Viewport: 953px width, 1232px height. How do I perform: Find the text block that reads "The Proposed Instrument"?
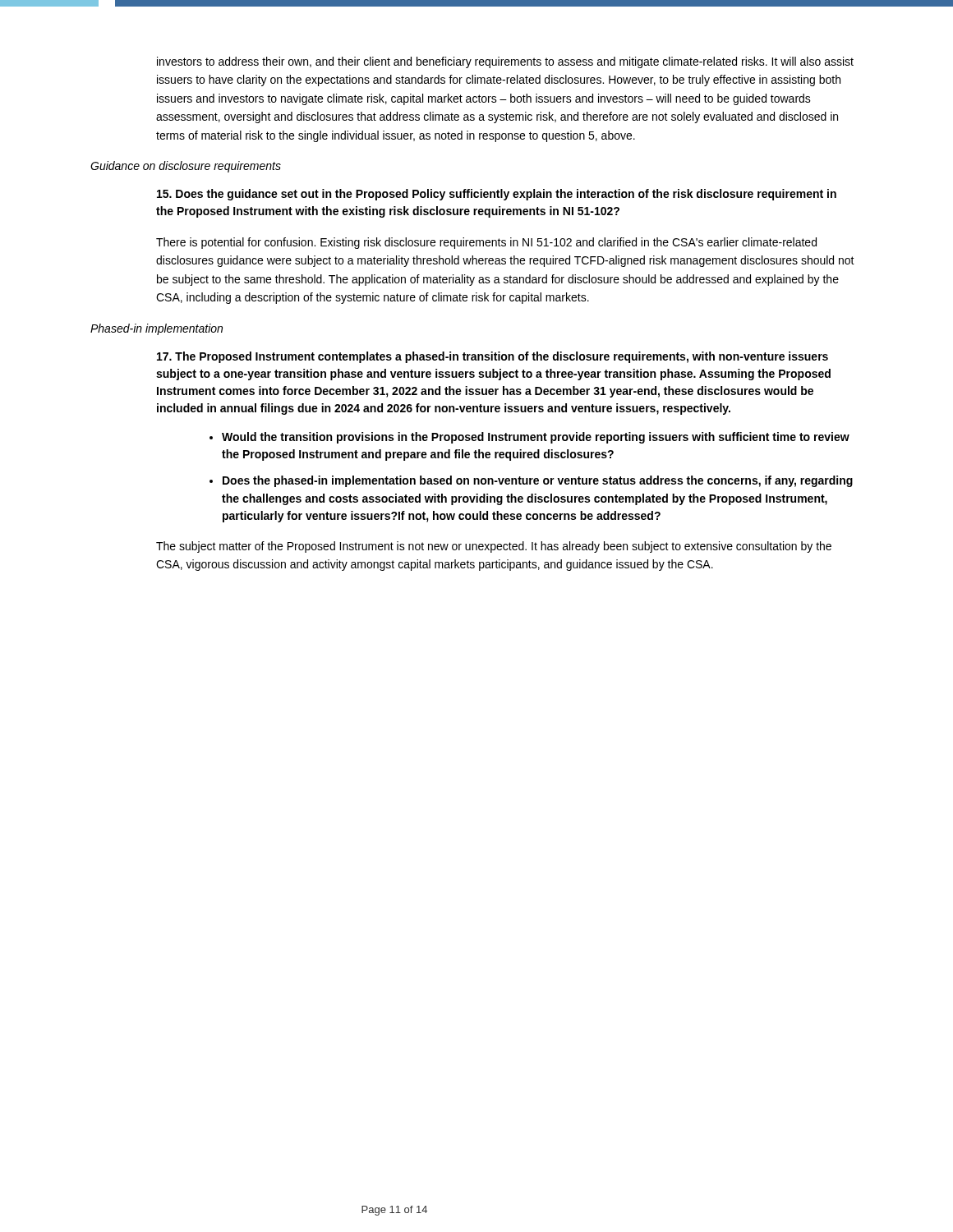[505, 437]
